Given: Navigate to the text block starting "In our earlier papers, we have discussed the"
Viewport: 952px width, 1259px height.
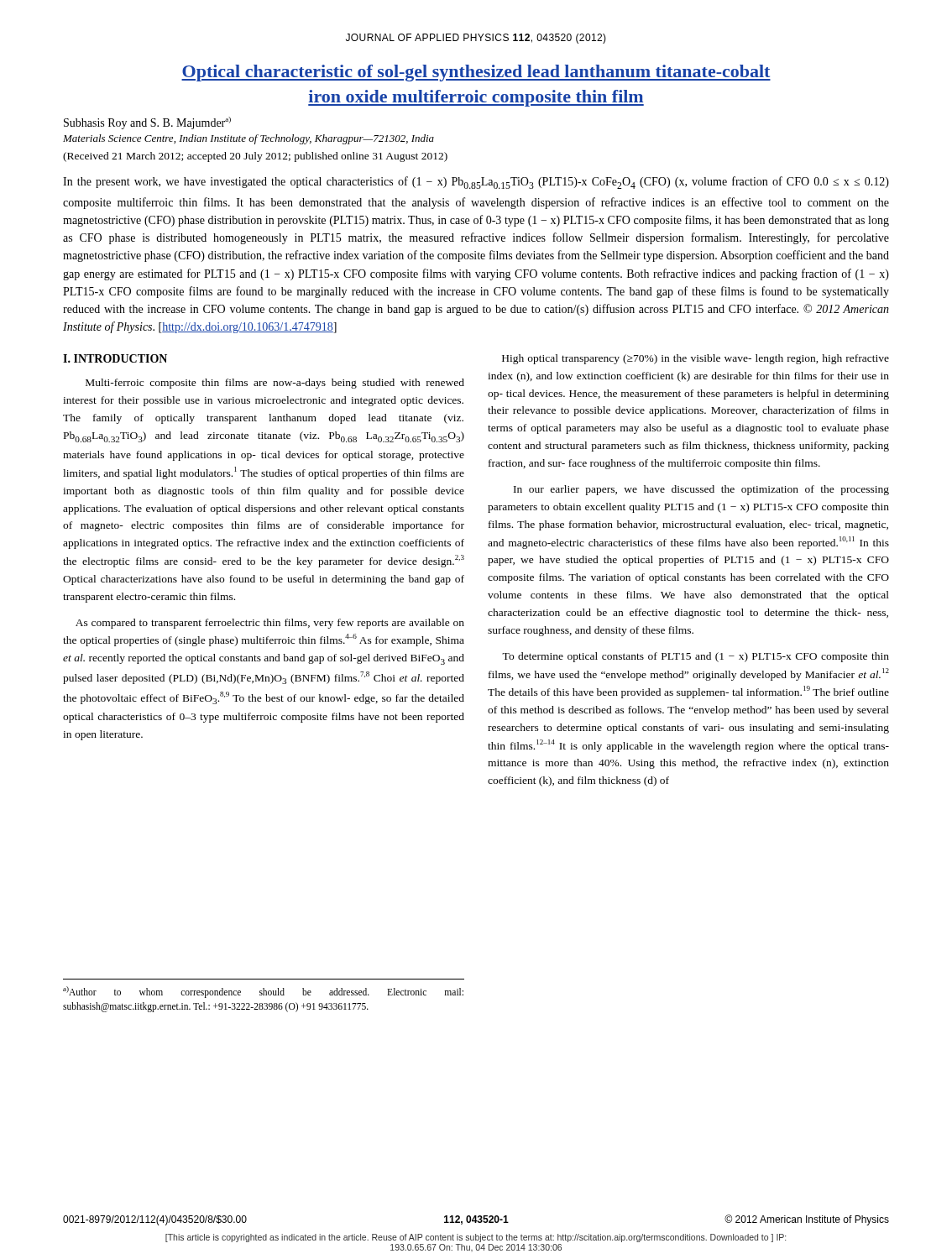Looking at the screenshot, I should [688, 559].
